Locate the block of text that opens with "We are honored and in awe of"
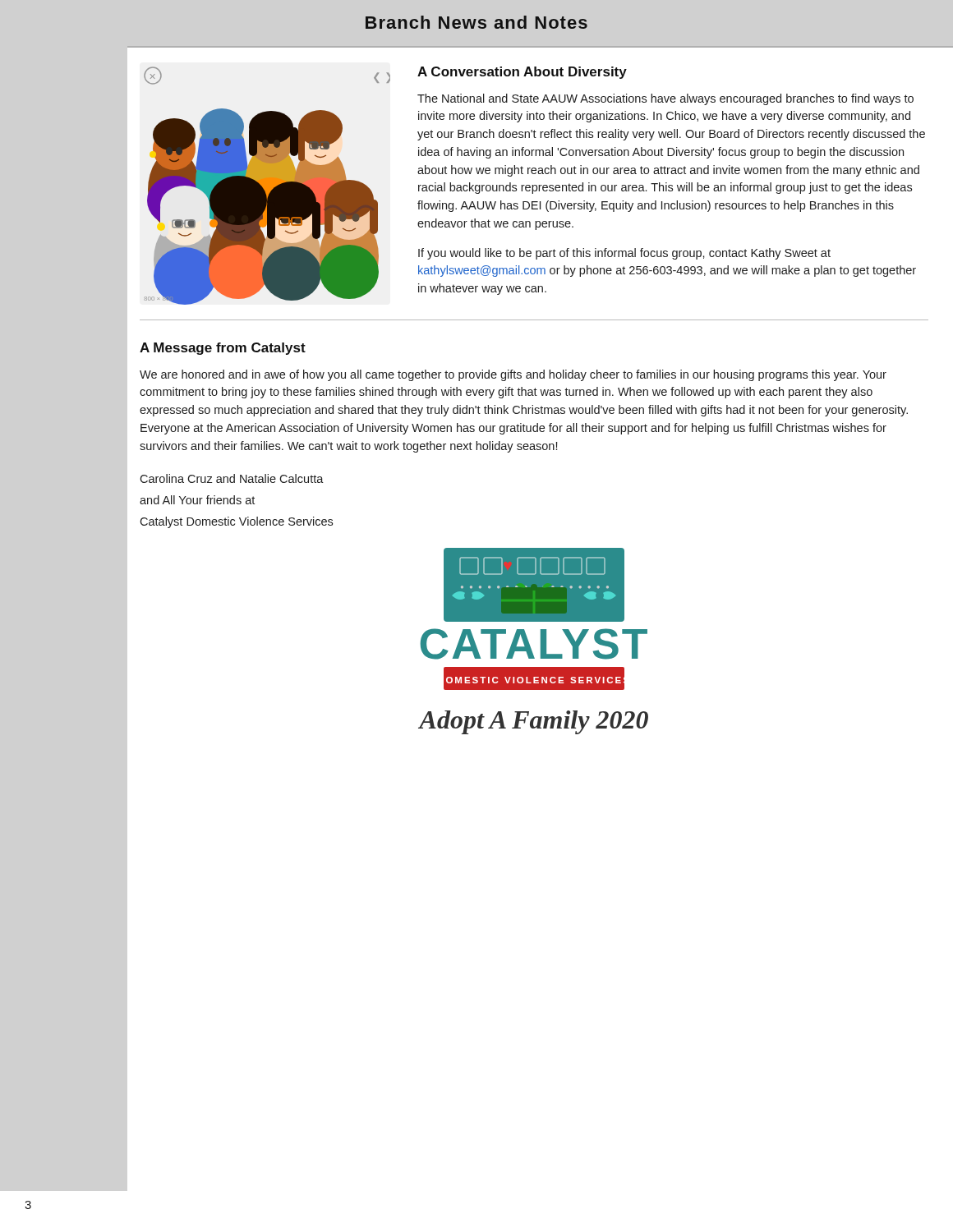Viewport: 953px width, 1232px height. coord(534,411)
